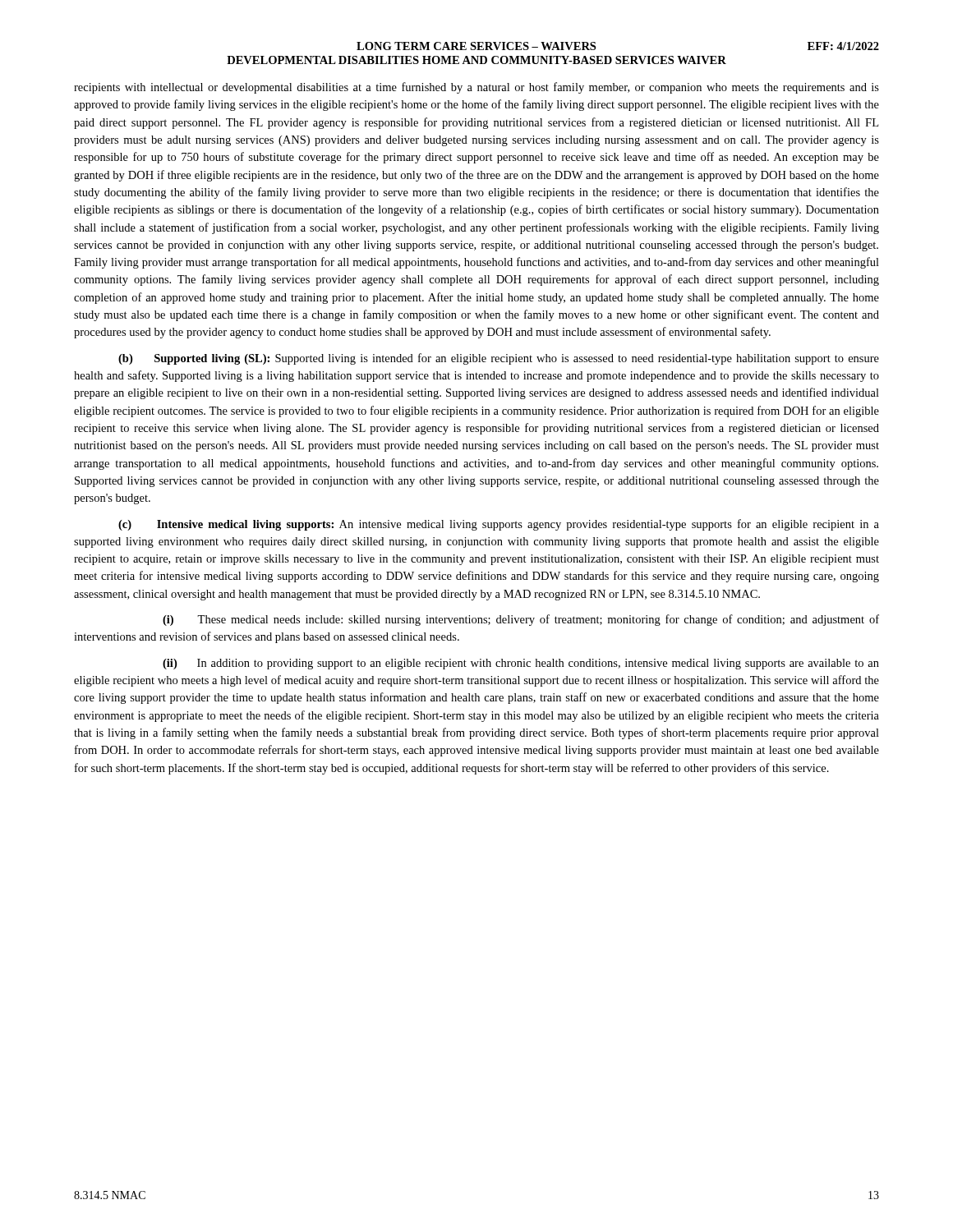Image resolution: width=953 pixels, height=1232 pixels.
Task: Select the region starting "(b) Supported living (SL):"
Action: point(476,428)
